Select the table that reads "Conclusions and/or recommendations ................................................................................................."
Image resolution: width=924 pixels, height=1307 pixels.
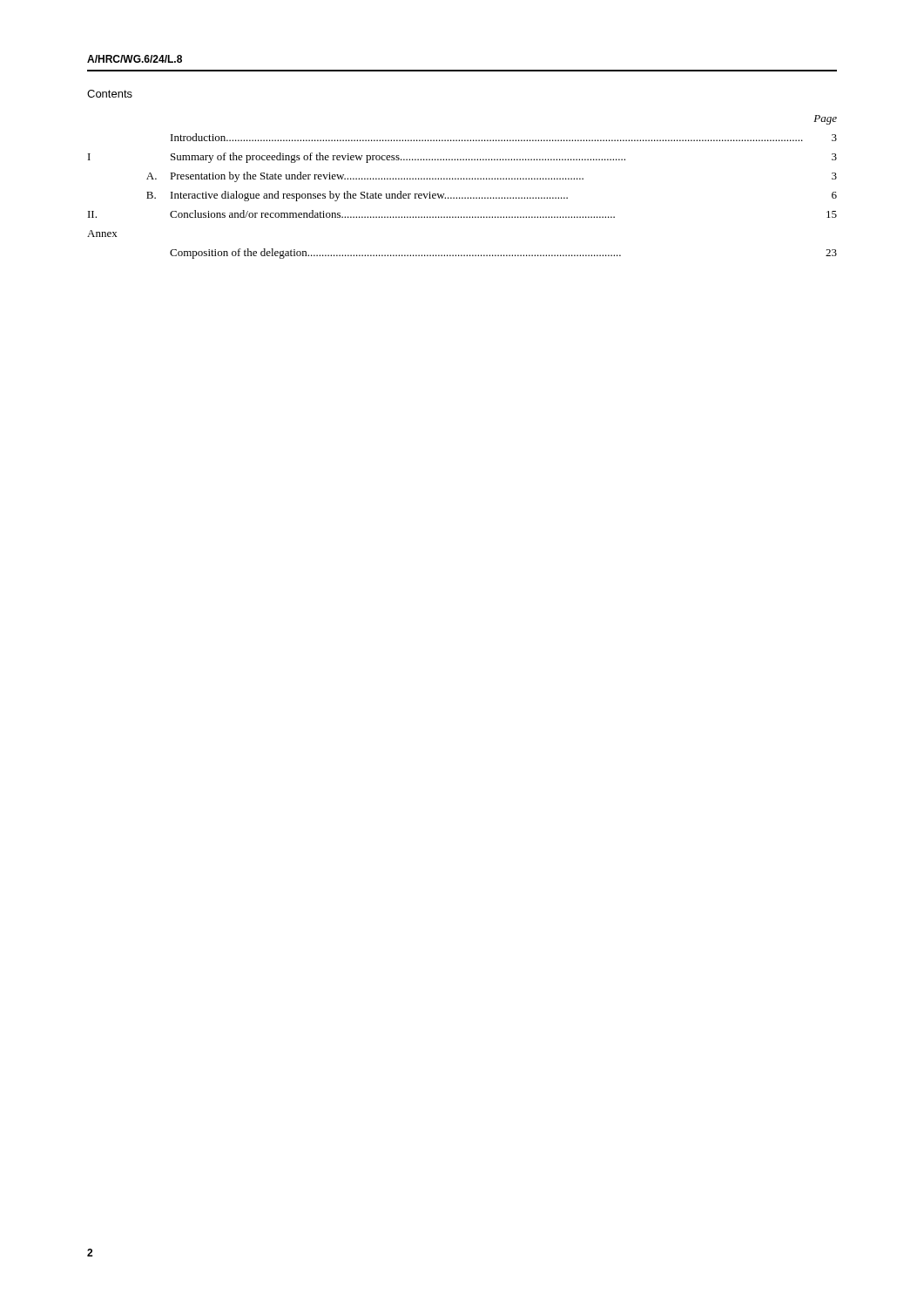click(x=462, y=186)
